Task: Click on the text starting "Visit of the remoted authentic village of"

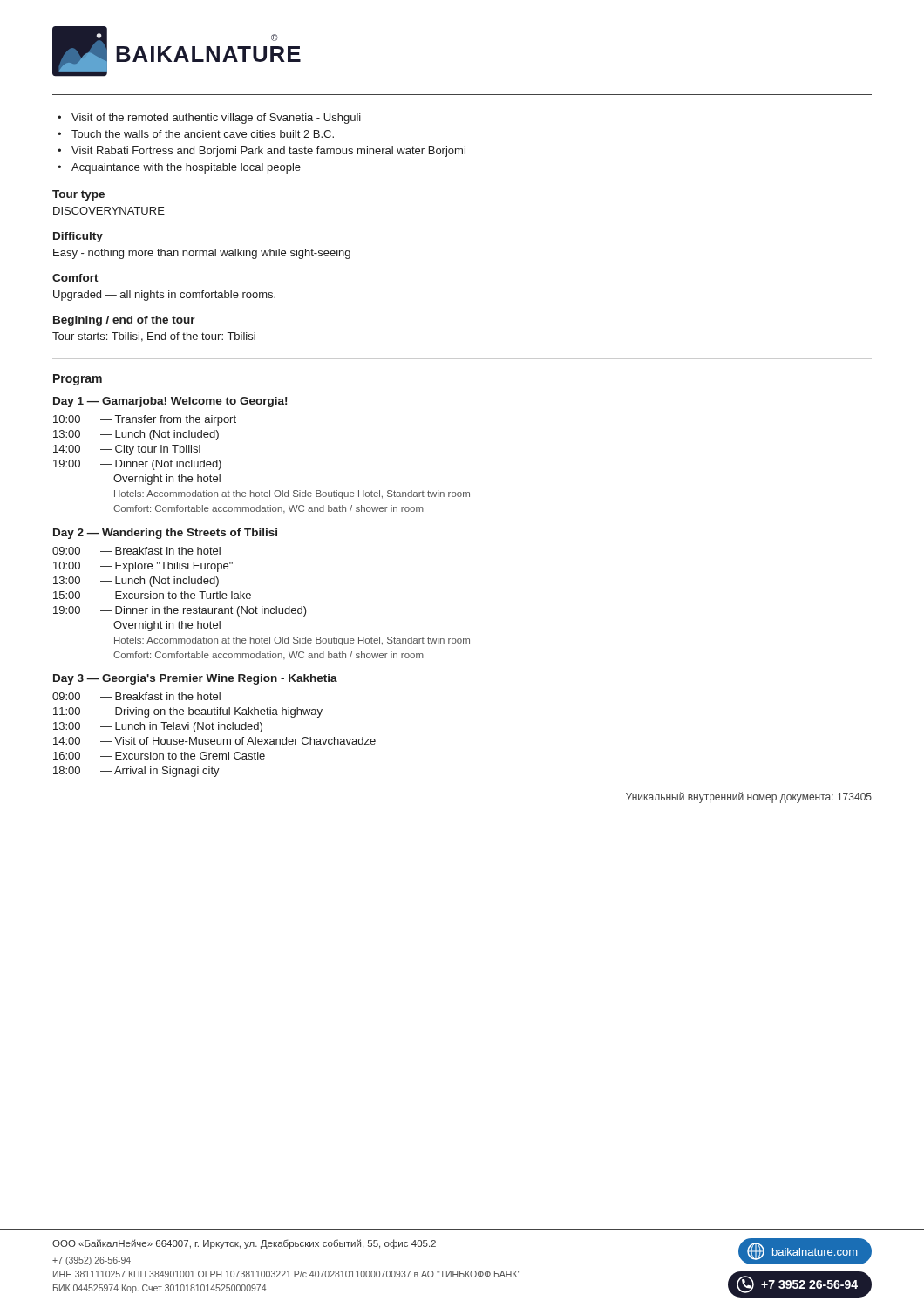Action: [216, 117]
